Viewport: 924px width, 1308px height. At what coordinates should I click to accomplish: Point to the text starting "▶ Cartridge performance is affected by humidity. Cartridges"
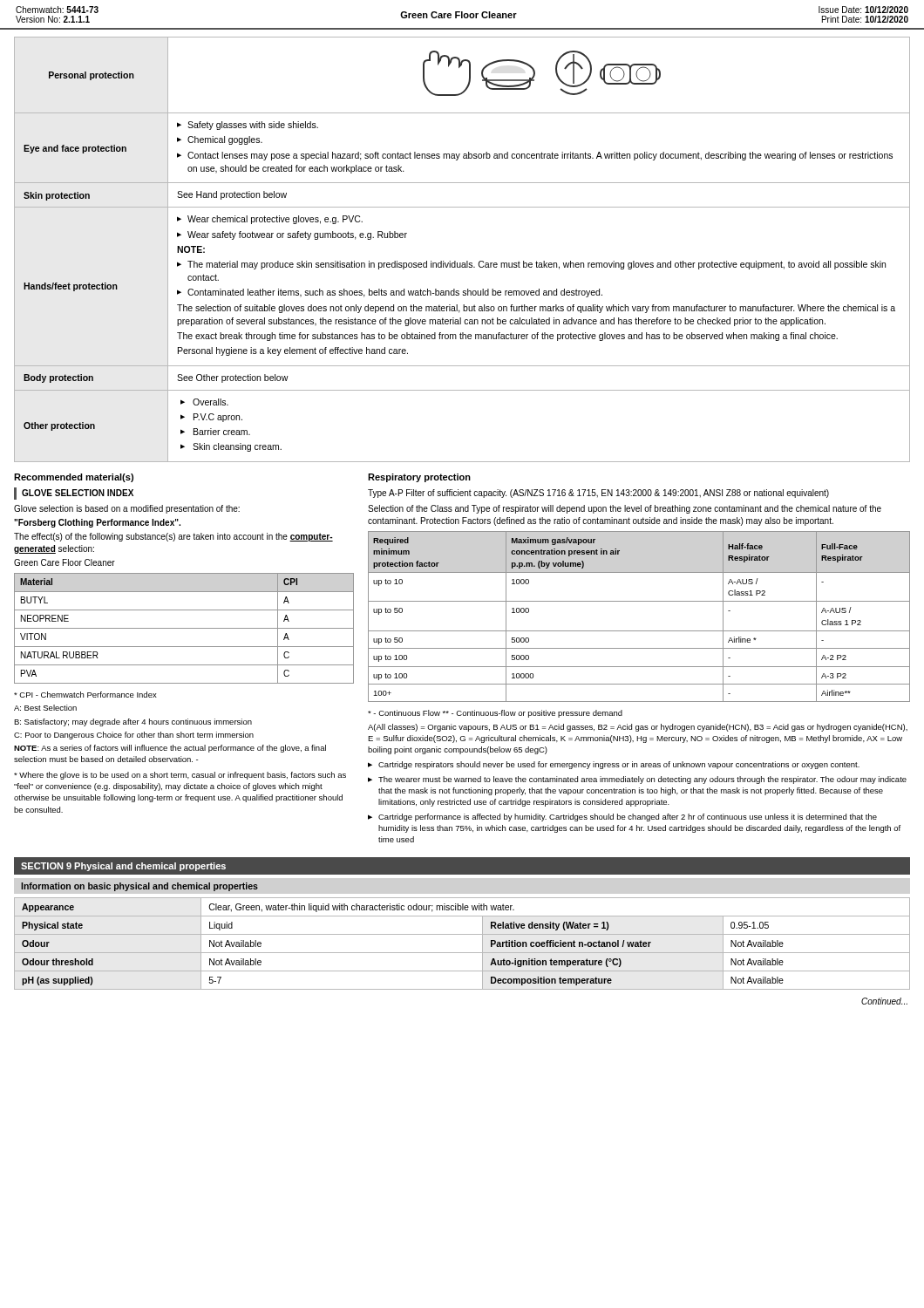634,828
